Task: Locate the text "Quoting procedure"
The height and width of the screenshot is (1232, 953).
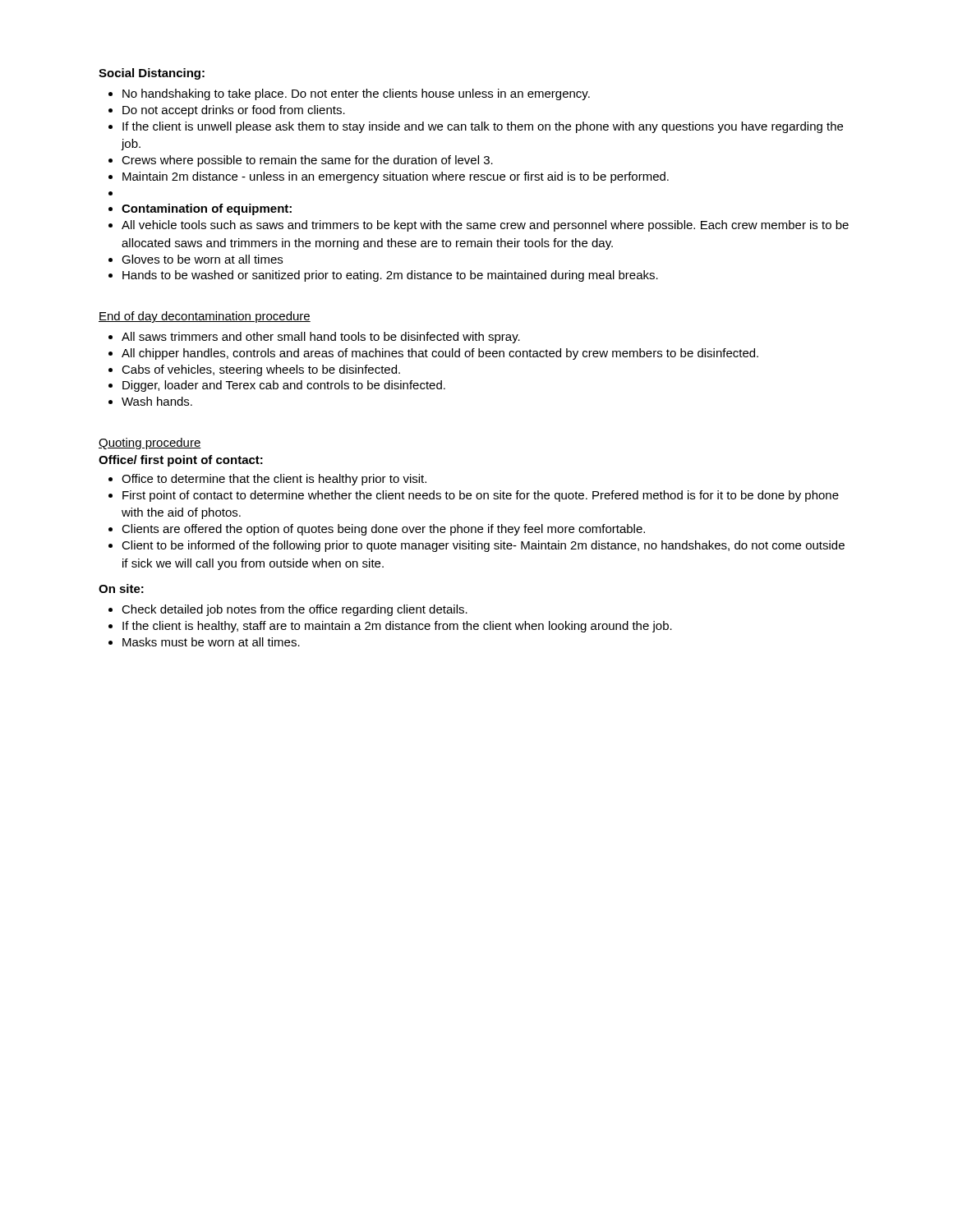Action: 150,442
